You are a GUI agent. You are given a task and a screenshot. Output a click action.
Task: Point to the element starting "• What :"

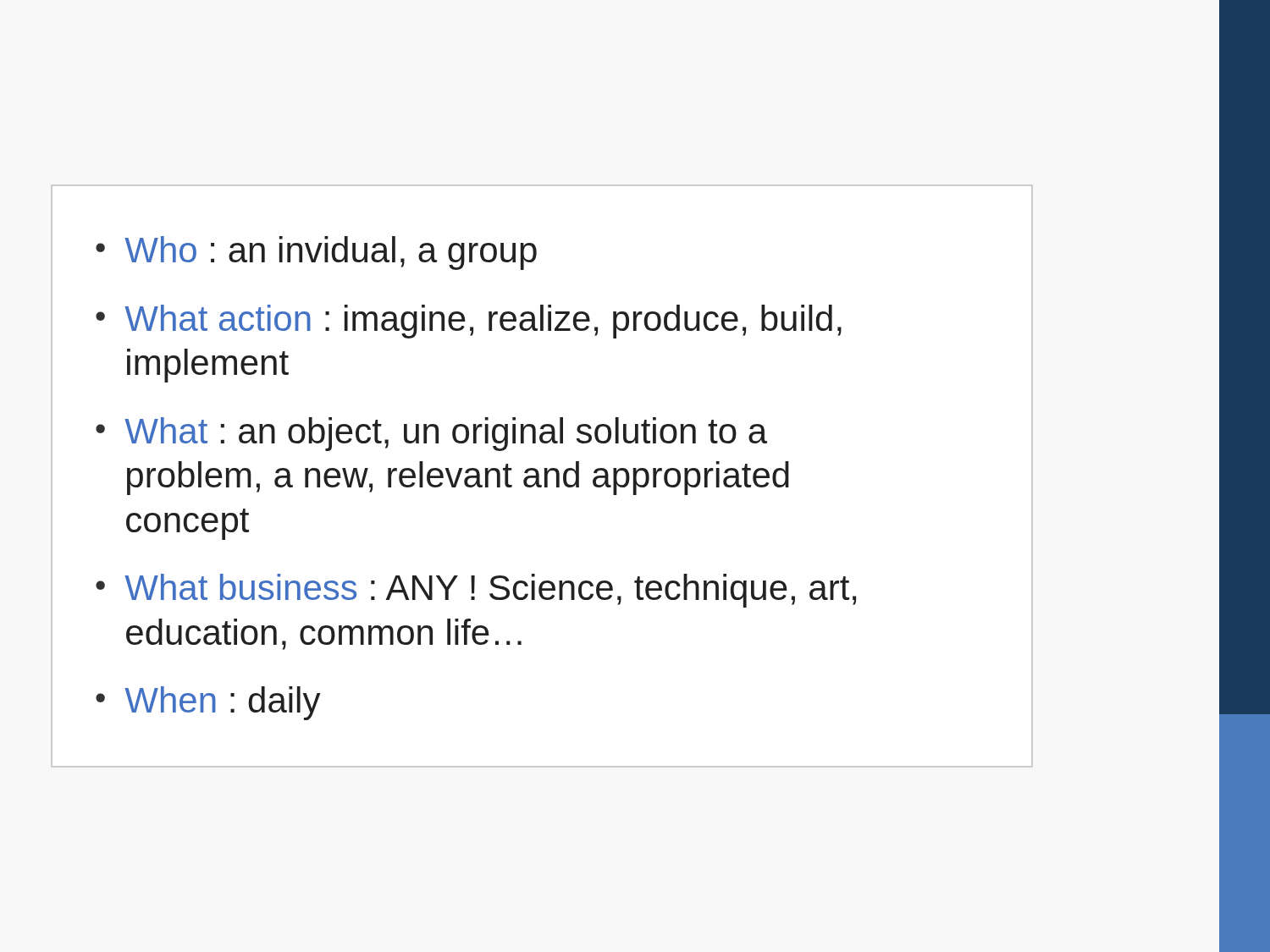pos(443,476)
